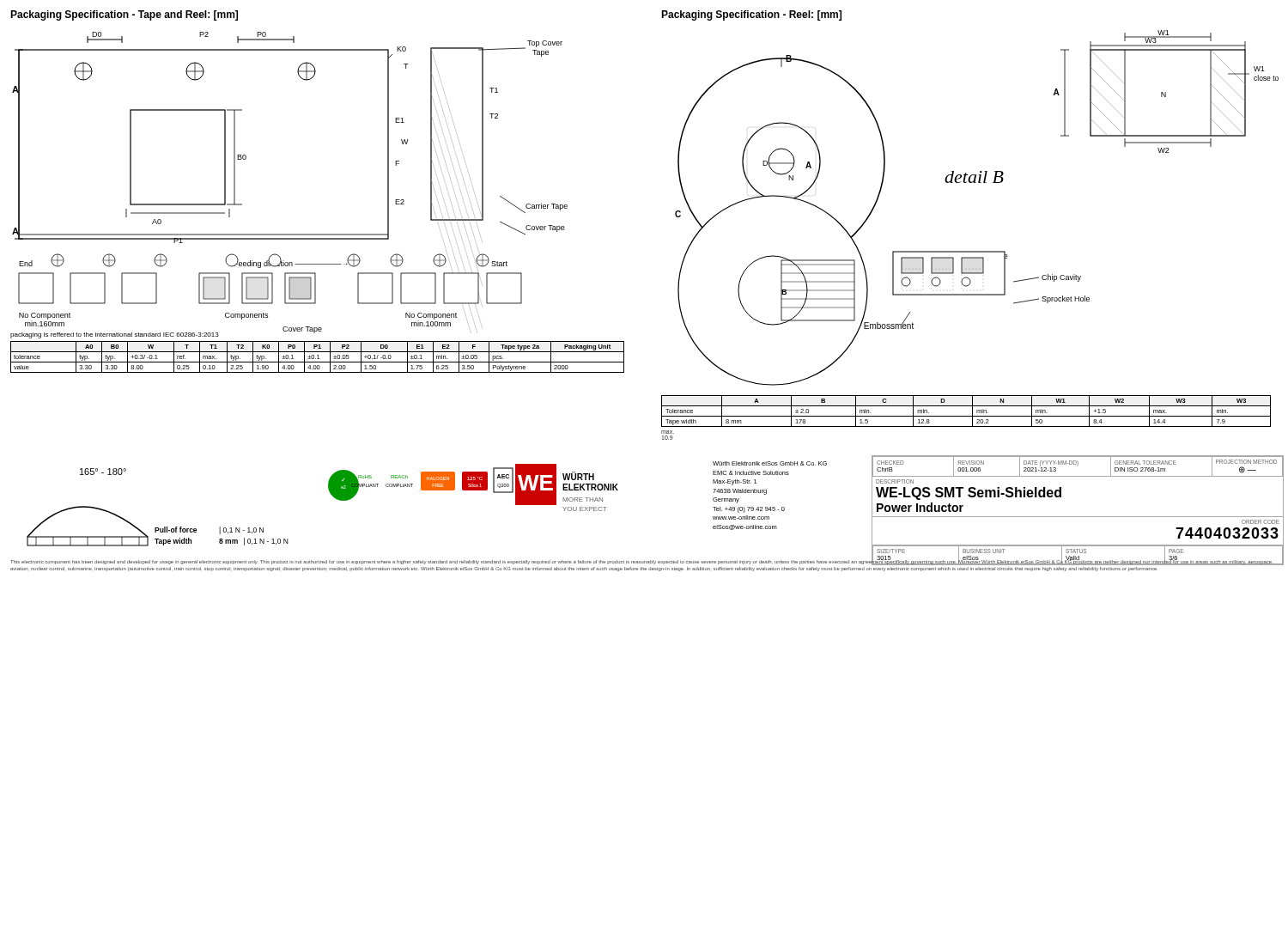Click on the table containing "± 2.0"

pyautogui.click(x=966, y=418)
